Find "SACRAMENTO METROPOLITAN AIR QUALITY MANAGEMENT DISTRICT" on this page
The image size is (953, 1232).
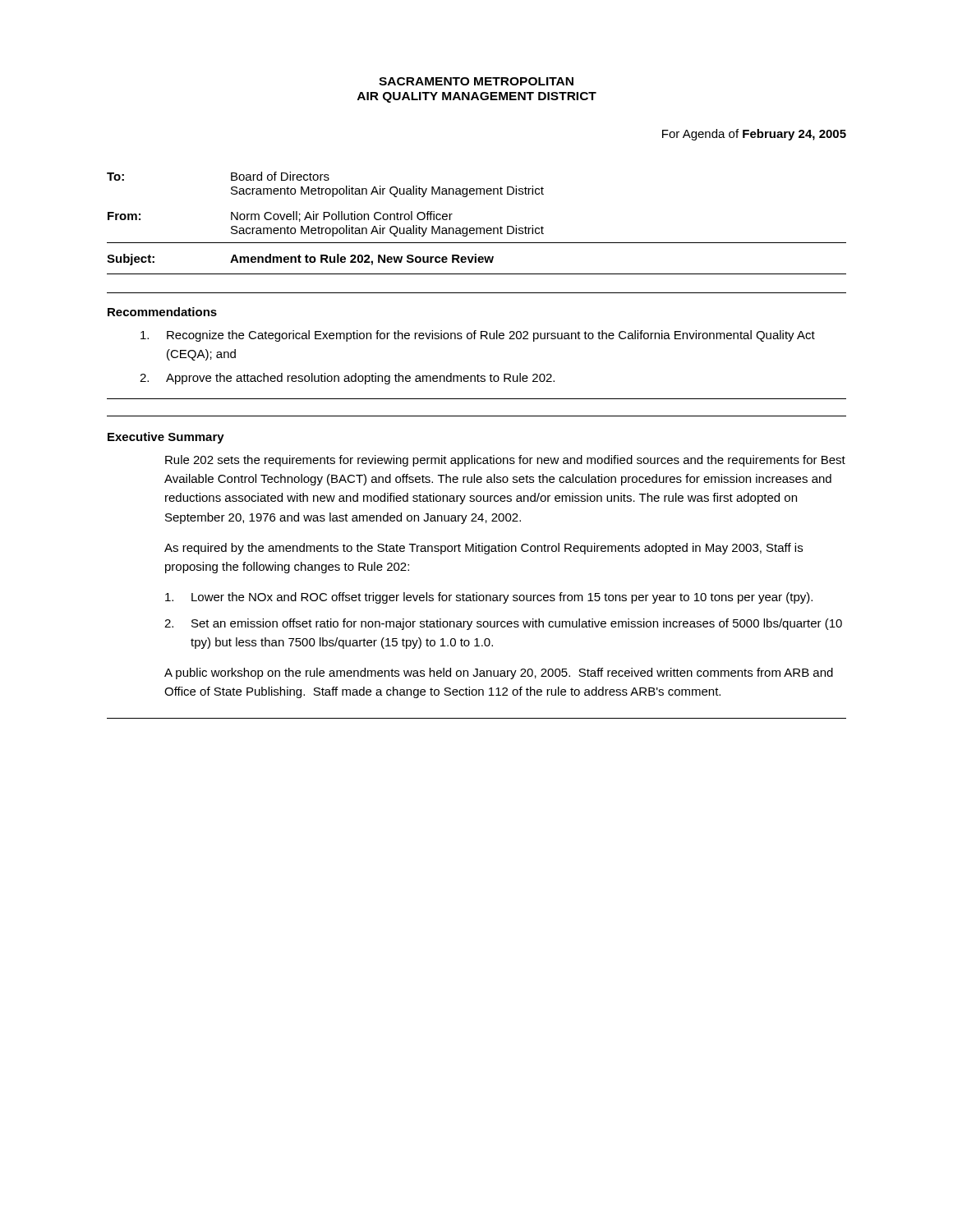coord(476,89)
